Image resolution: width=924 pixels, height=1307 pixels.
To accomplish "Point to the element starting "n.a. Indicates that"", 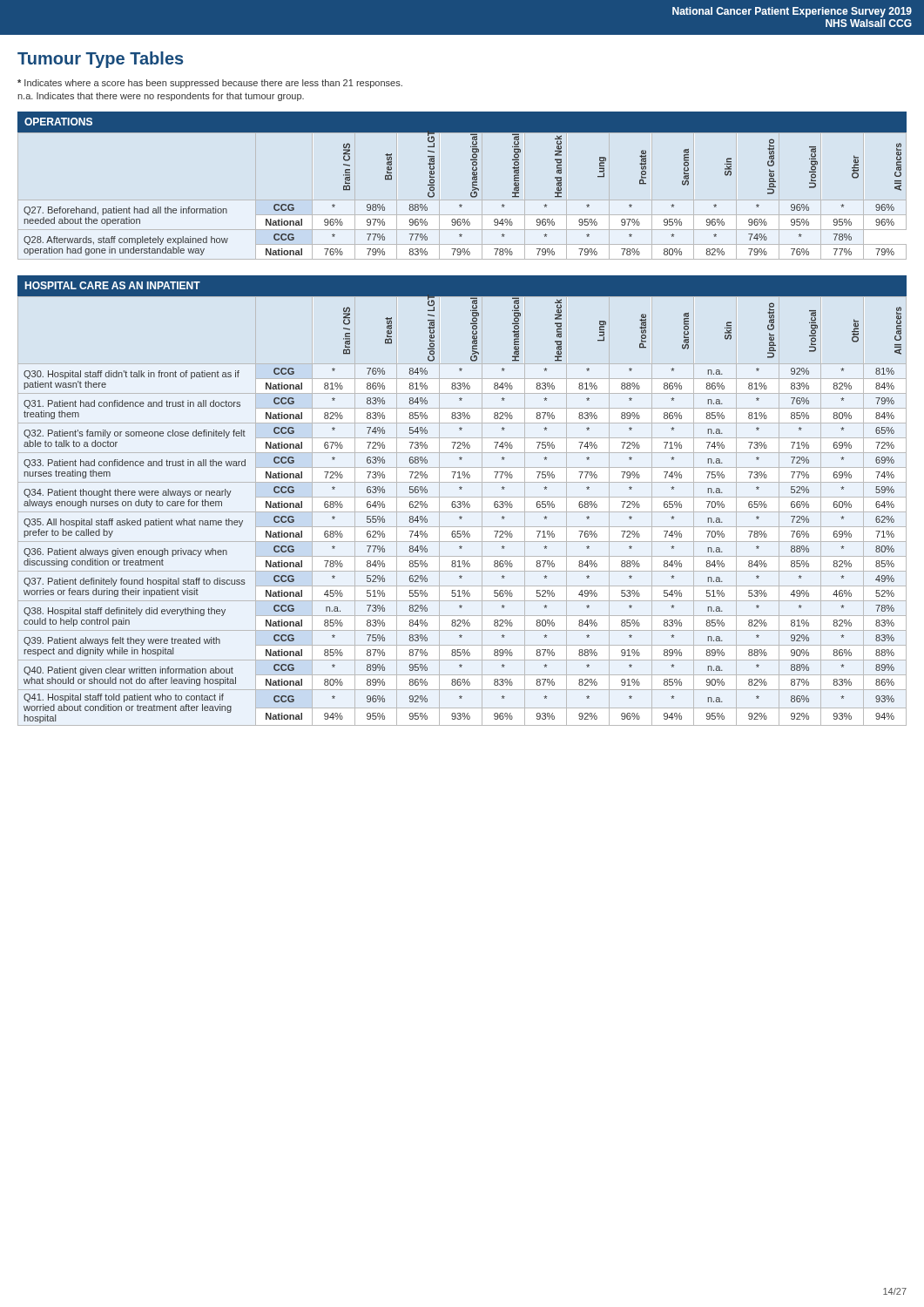I will (161, 96).
